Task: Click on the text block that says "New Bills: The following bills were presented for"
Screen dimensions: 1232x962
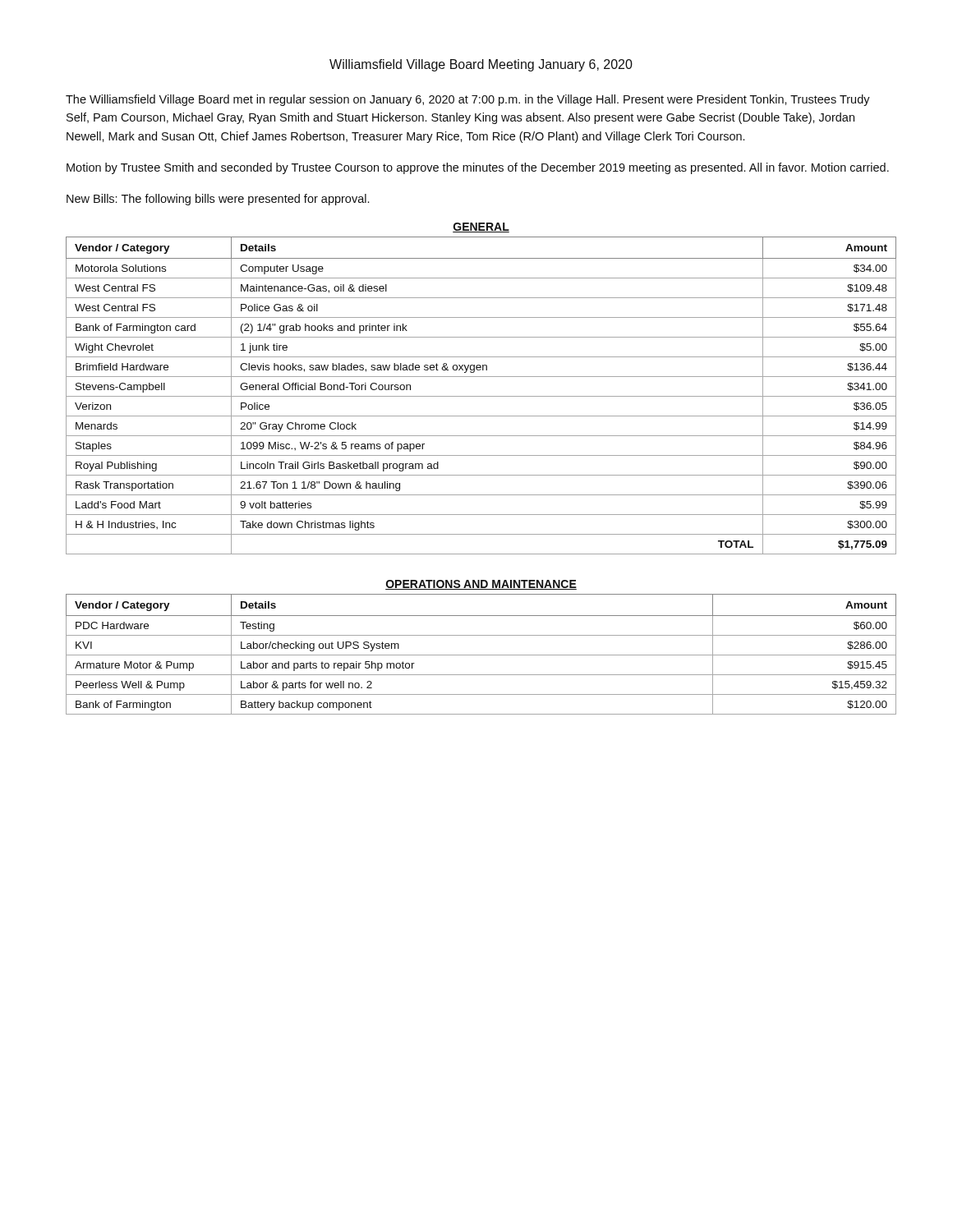Action: click(218, 199)
